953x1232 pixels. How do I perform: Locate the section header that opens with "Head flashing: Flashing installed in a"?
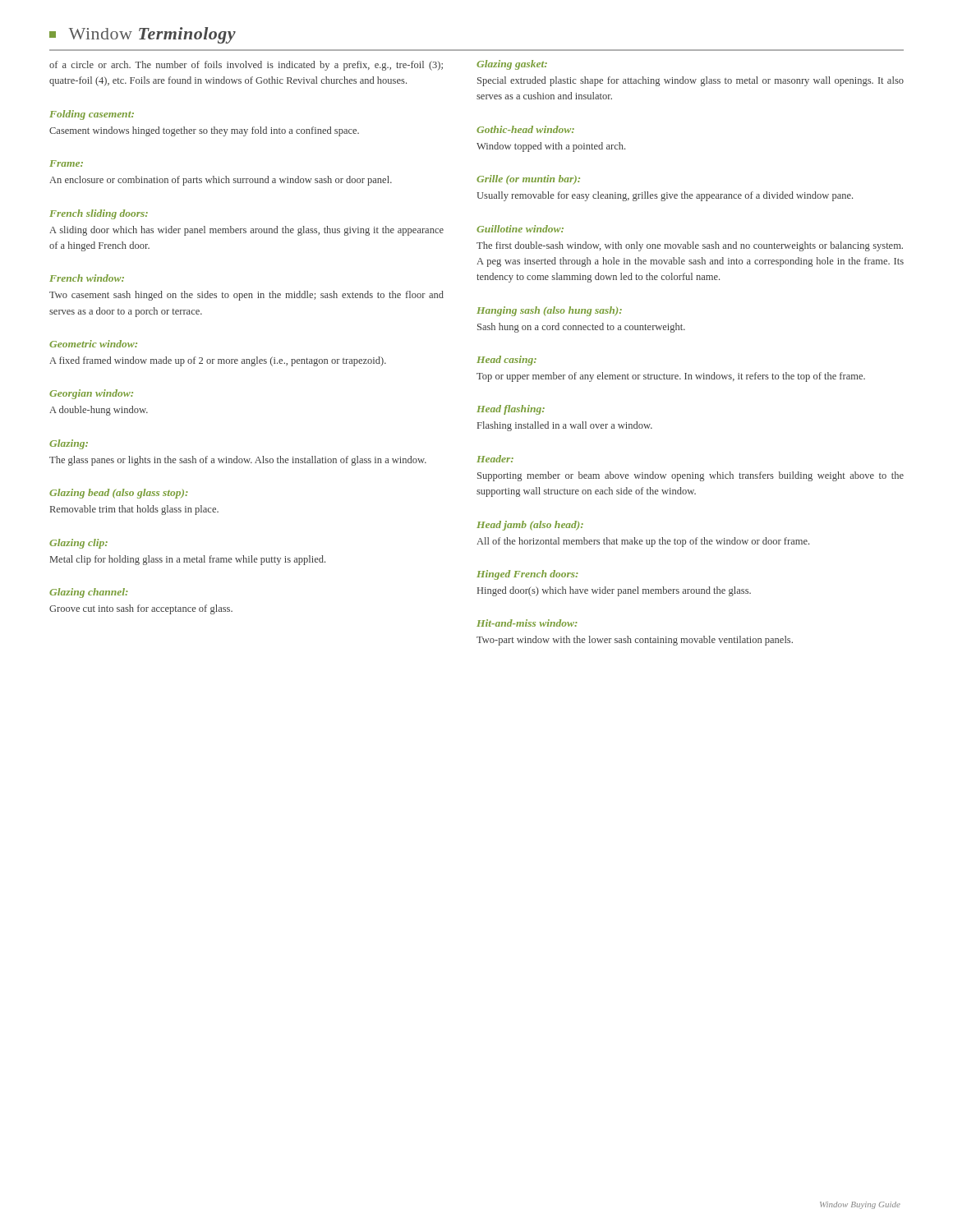(x=511, y=410)
